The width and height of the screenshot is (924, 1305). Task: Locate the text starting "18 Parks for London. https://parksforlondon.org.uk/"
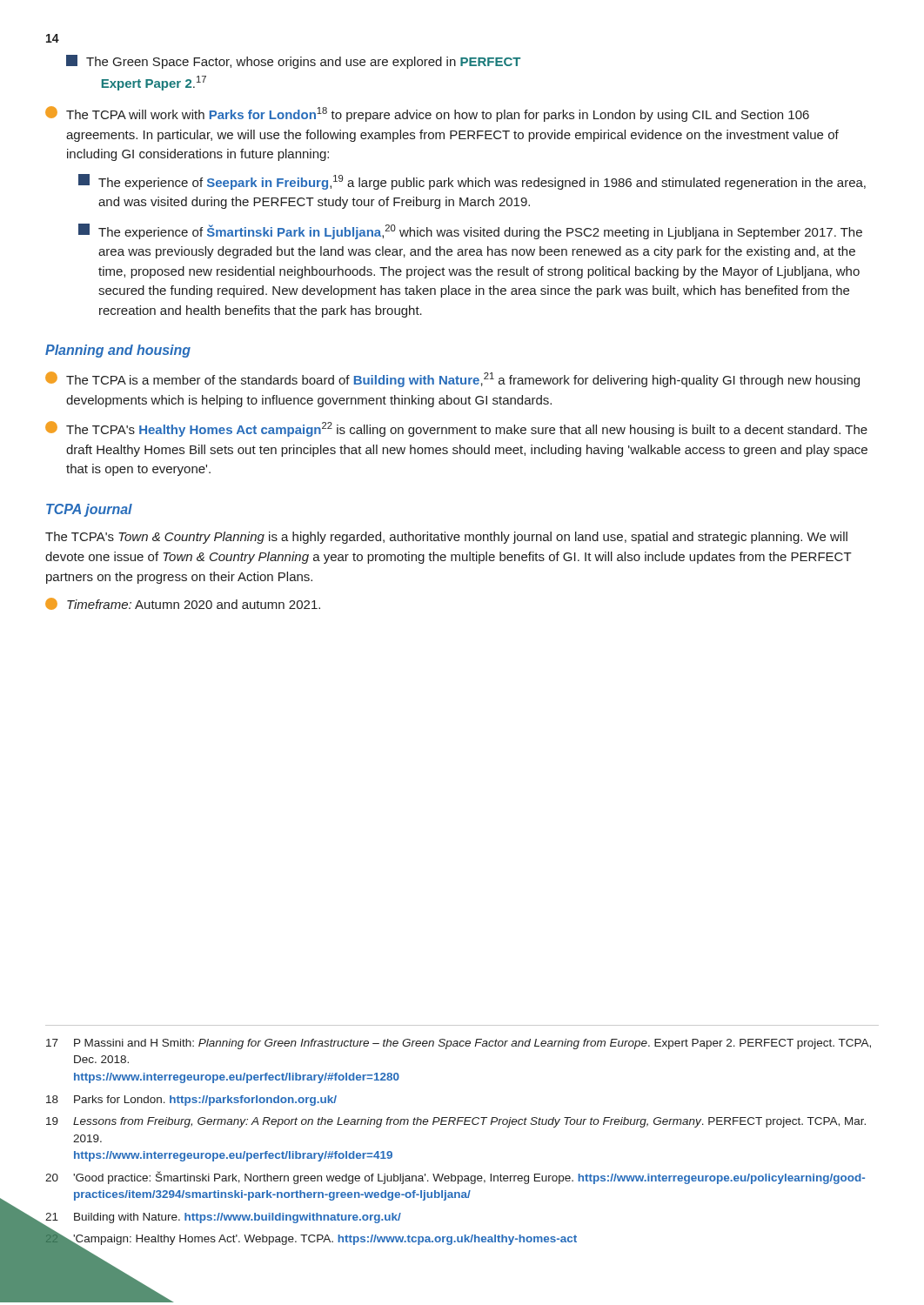(x=191, y=1101)
